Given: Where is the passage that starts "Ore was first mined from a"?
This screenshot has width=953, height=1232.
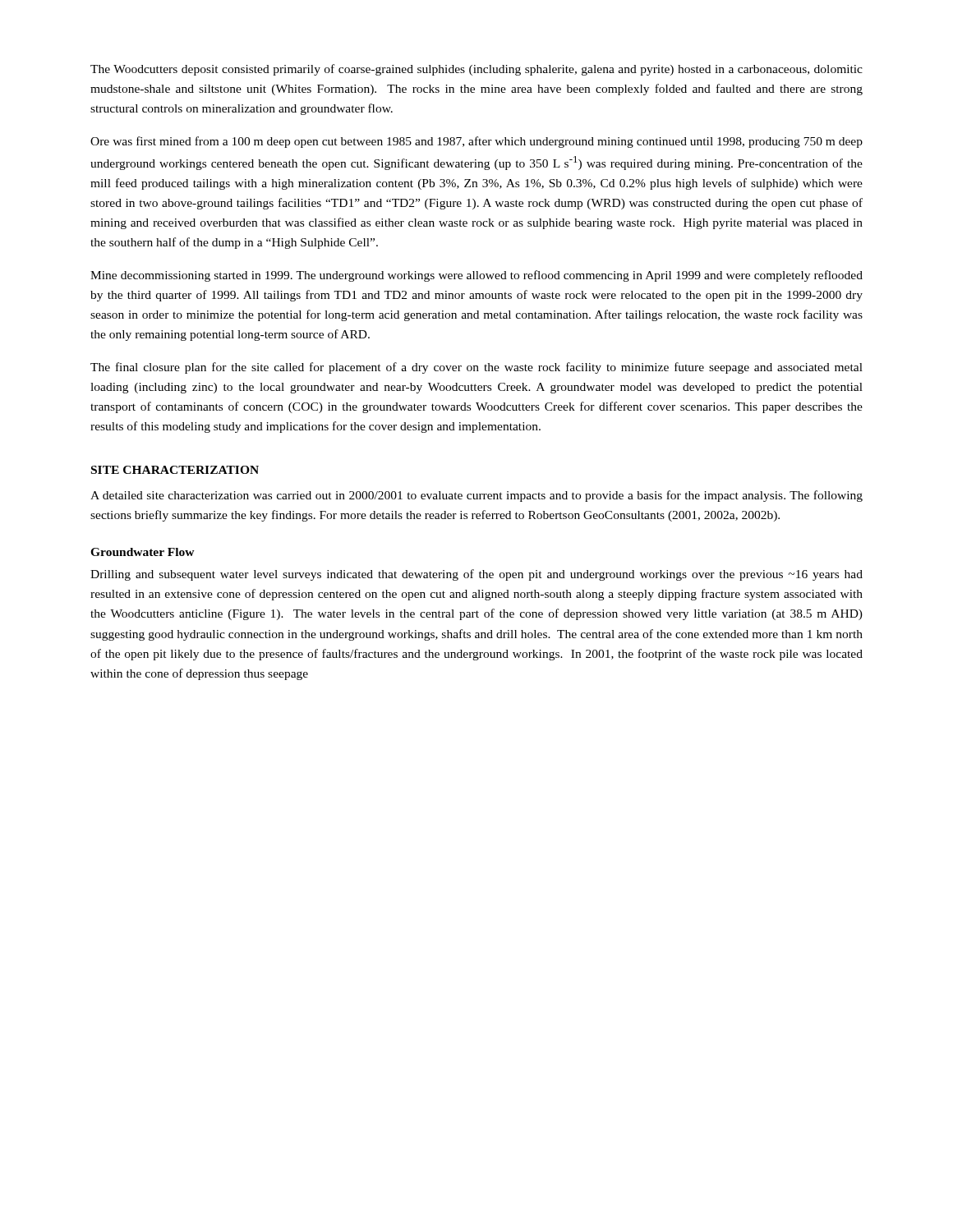Looking at the screenshot, I should pos(476,192).
